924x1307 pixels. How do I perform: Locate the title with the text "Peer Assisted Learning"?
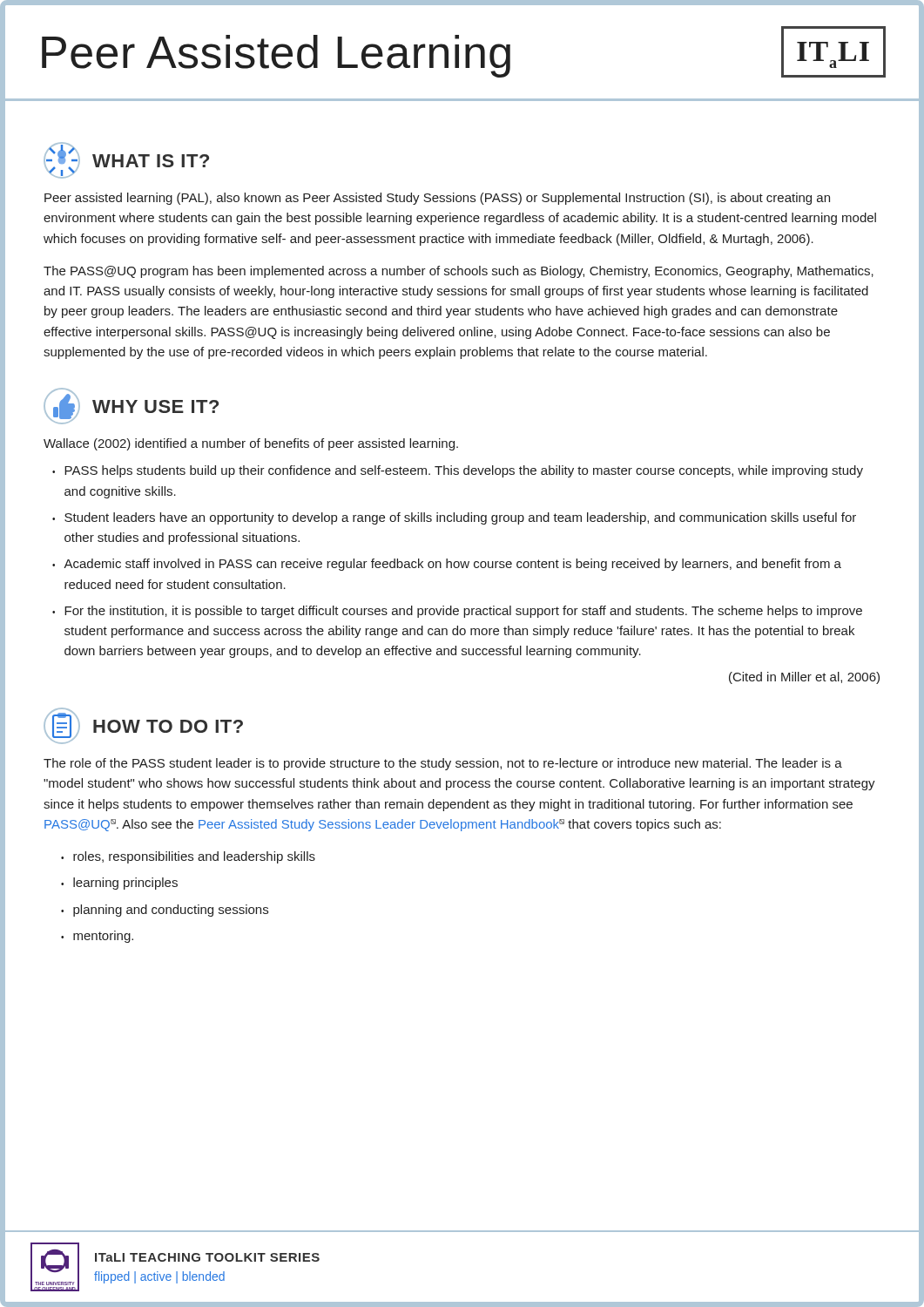pyautogui.click(x=276, y=52)
